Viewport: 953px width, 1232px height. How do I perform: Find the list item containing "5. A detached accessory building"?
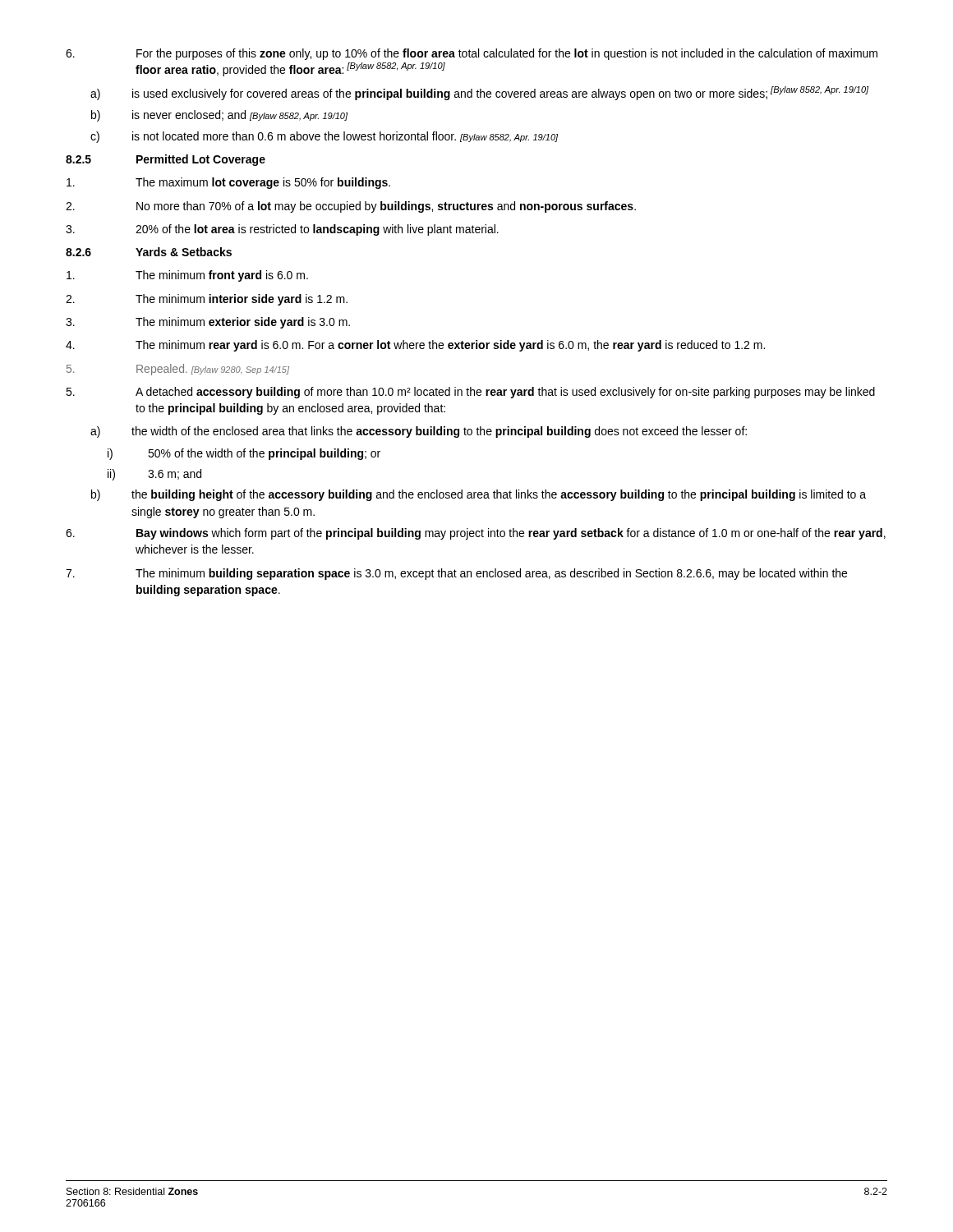(476, 400)
